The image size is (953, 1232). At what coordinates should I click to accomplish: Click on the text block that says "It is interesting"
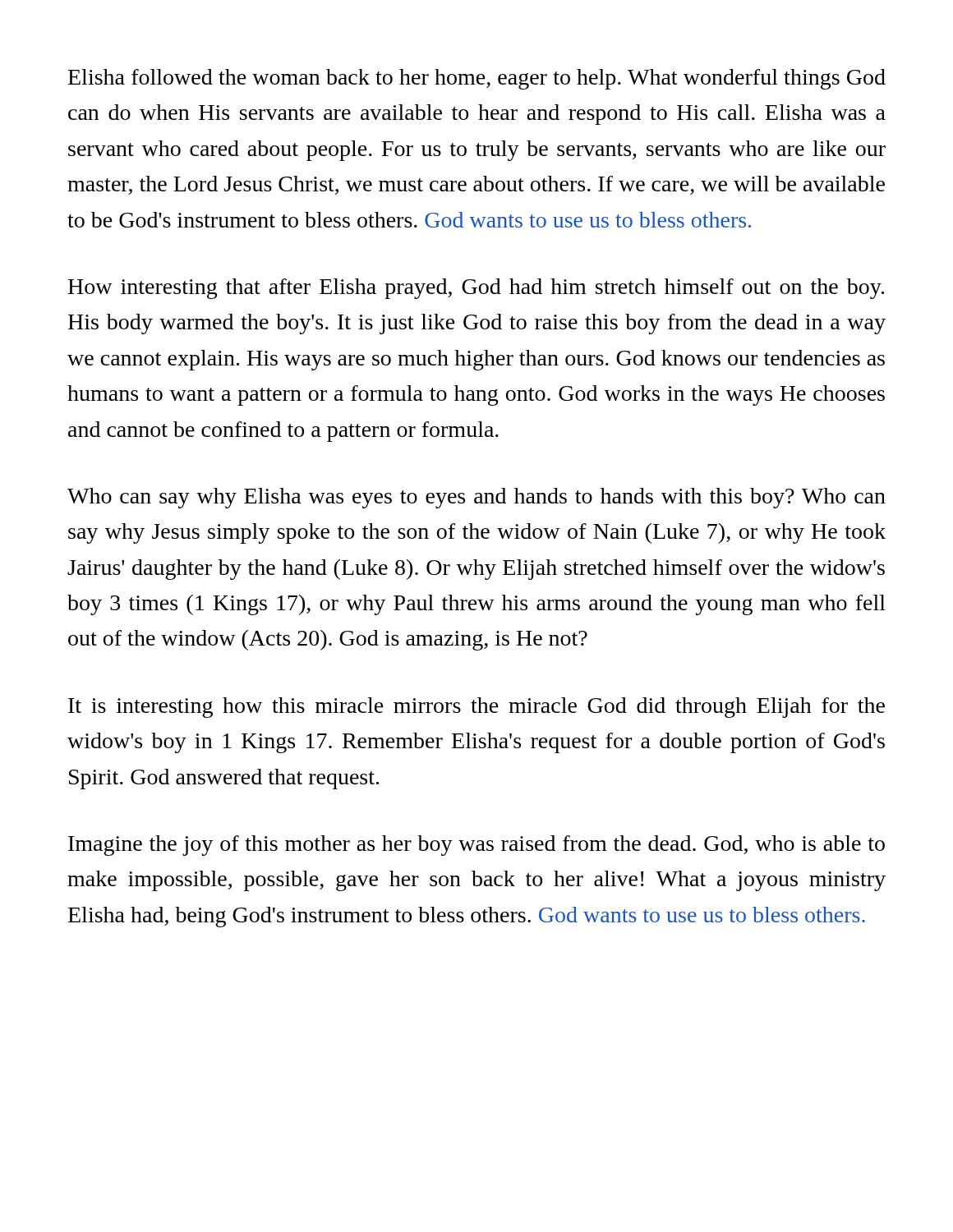click(x=476, y=741)
